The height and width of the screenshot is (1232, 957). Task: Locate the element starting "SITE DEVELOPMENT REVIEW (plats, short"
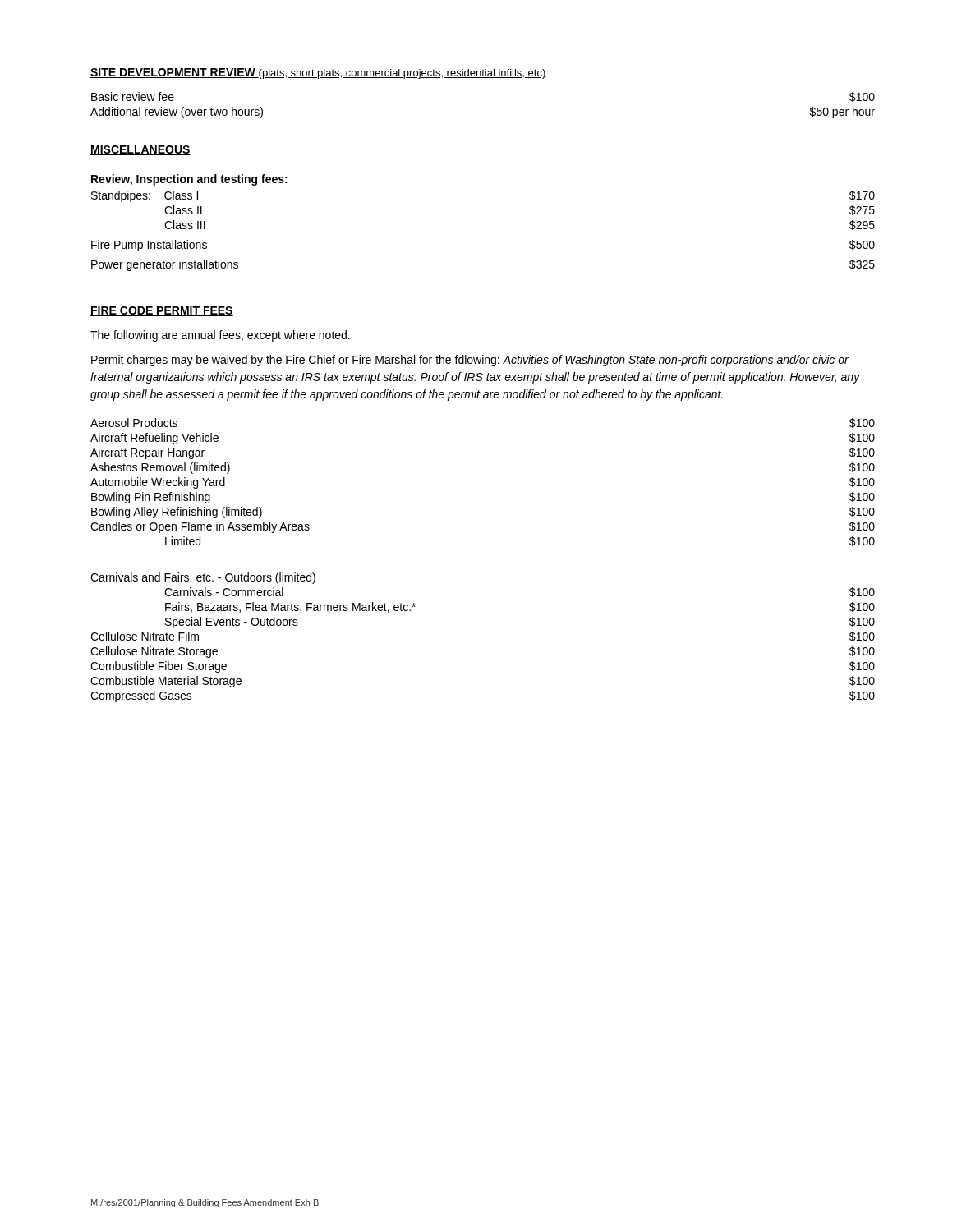tap(318, 72)
